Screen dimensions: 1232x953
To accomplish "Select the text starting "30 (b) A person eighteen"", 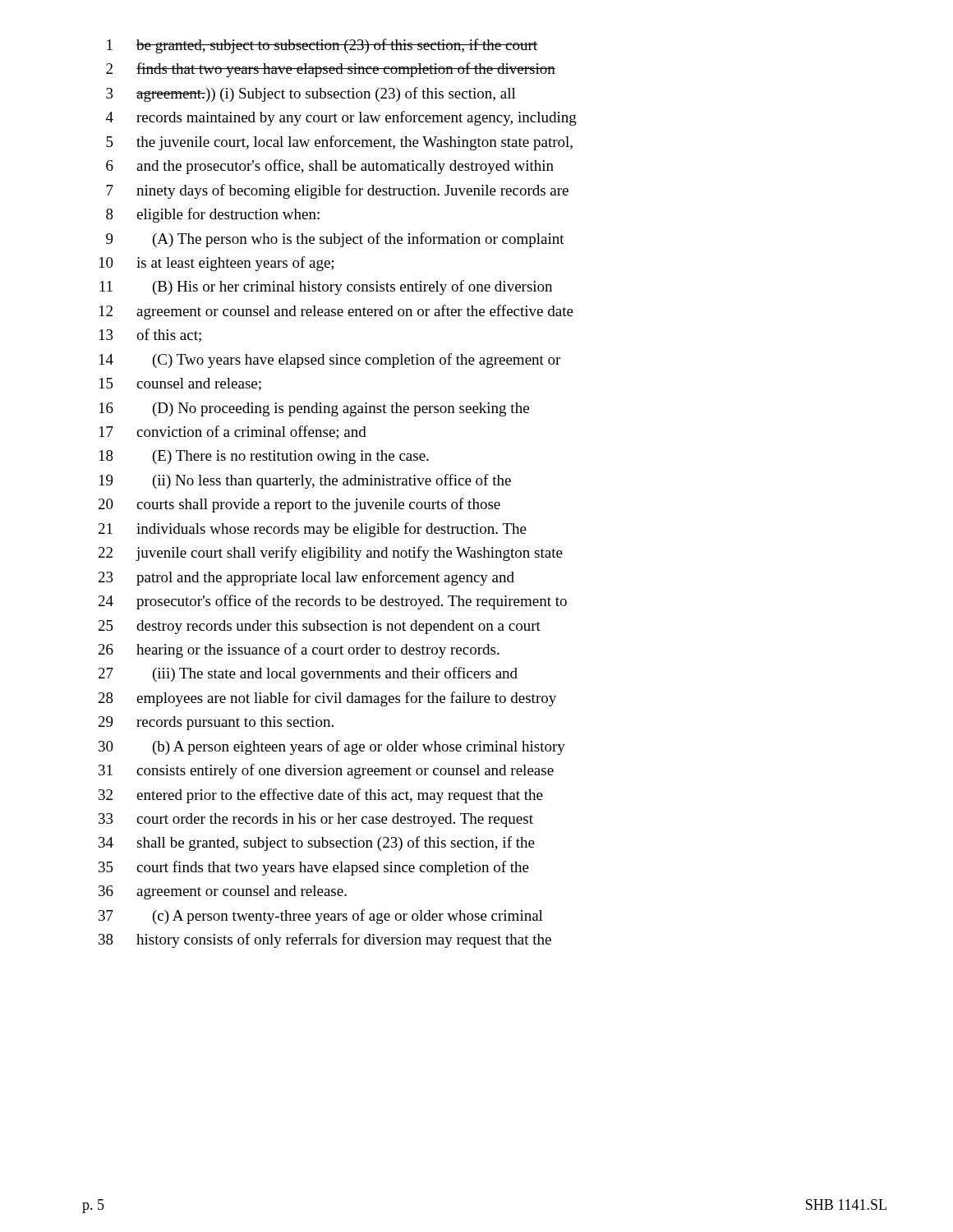I will pos(324,746).
